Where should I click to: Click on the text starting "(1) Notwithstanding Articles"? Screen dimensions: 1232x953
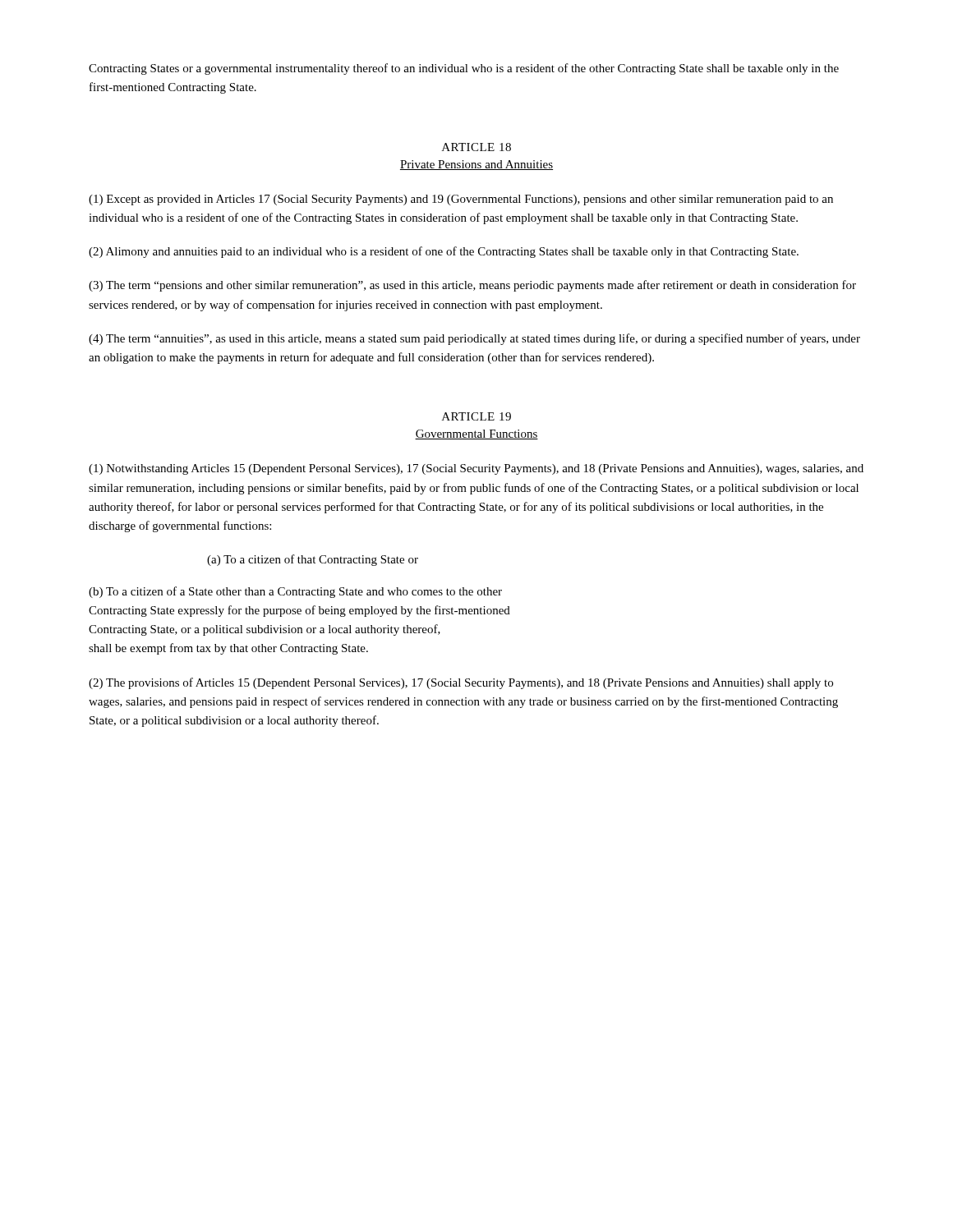click(x=476, y=497)
